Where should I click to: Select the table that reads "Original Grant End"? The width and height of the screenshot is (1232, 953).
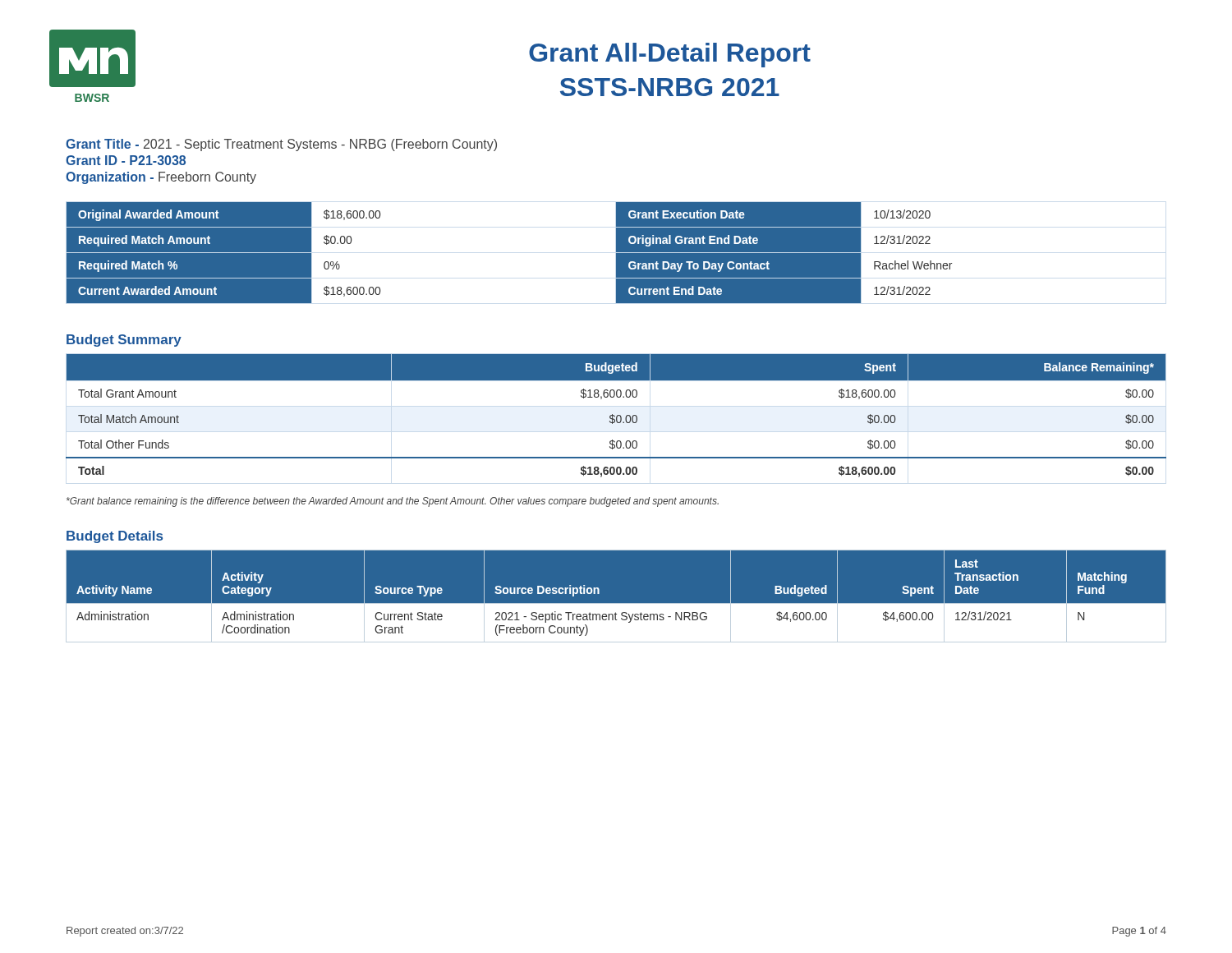tap(616, 253)
